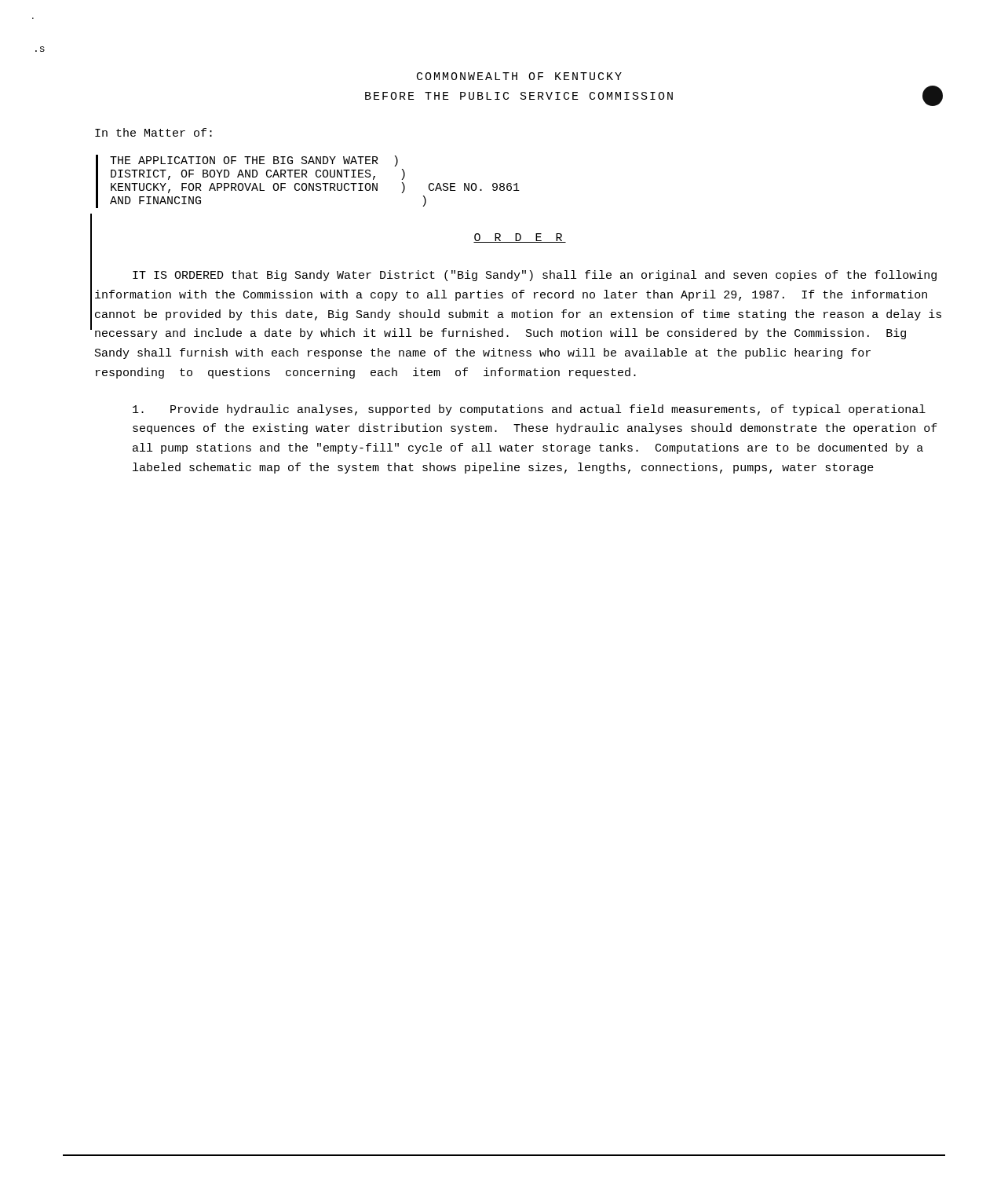Click on the element starting "Provide hydraulic analyses,"
Image resolution: width=1008 pixels, height=1178 pixels.
click(535, 438)
